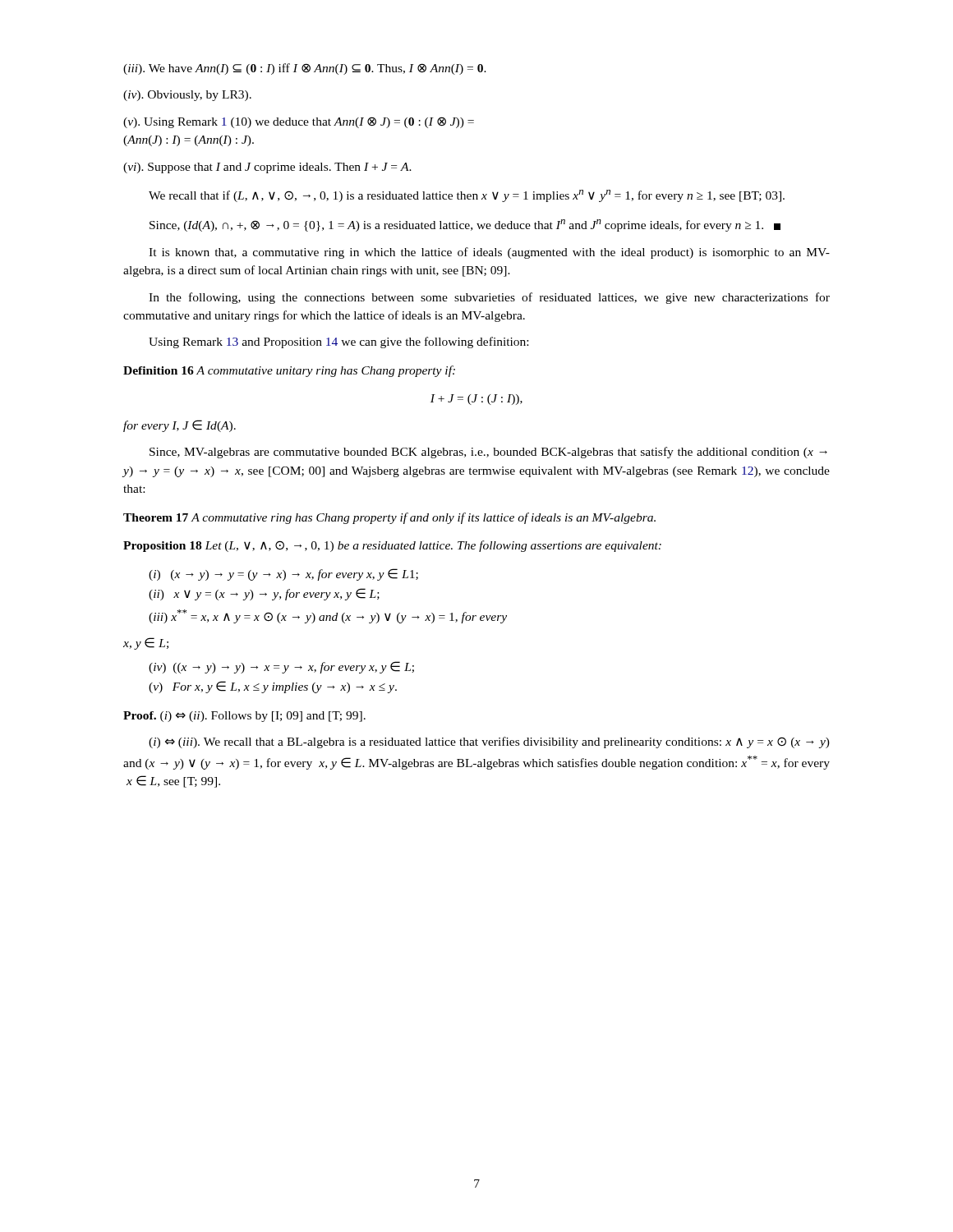Navigate to the passage starting "Theorem 17 A commutative ring has Chang property"
This screenshot has height=1232, width=953.
pyautogui.click(x=476, y=517)
